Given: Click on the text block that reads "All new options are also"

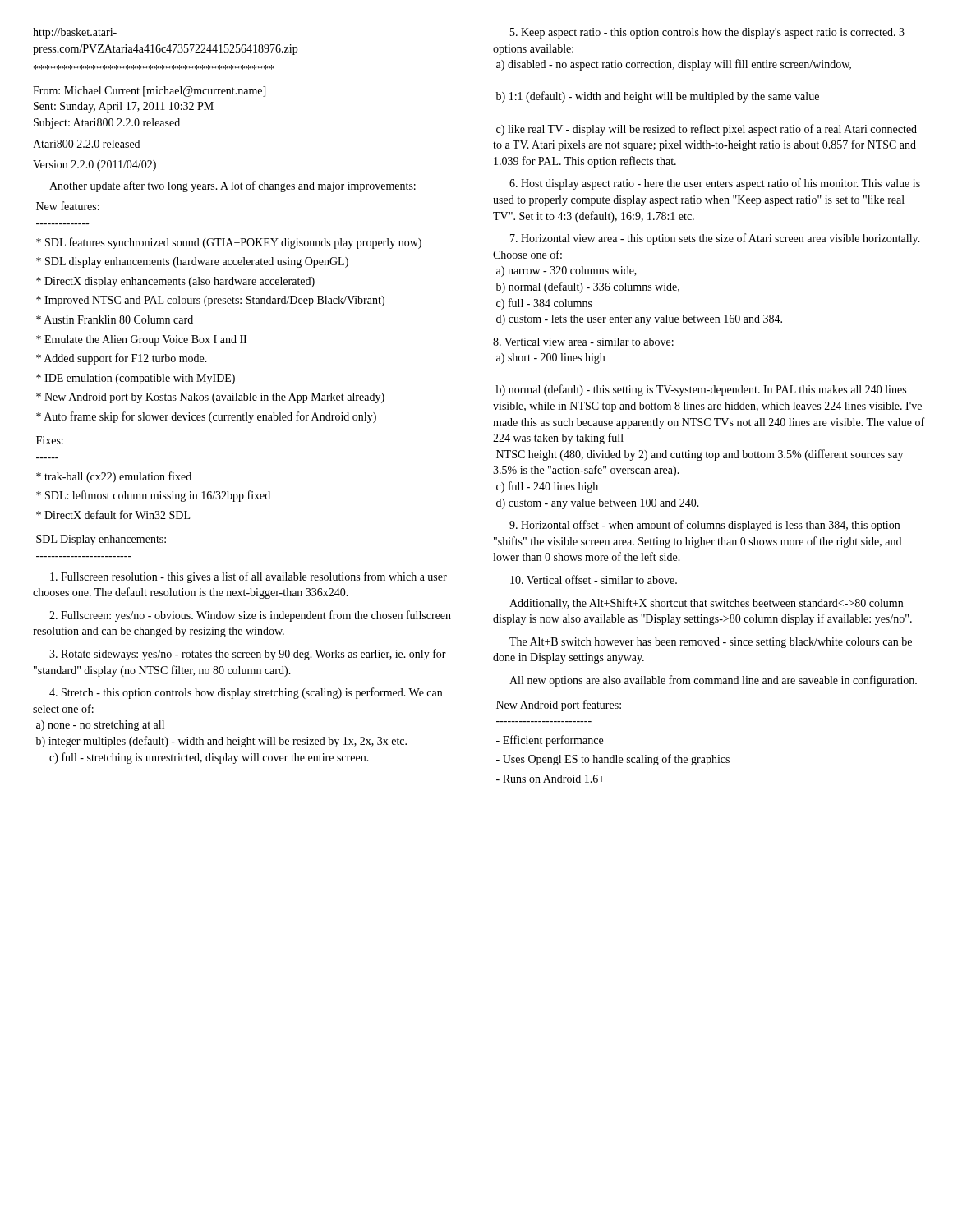Looking at the screenshot, I should (x=713, y=680).
